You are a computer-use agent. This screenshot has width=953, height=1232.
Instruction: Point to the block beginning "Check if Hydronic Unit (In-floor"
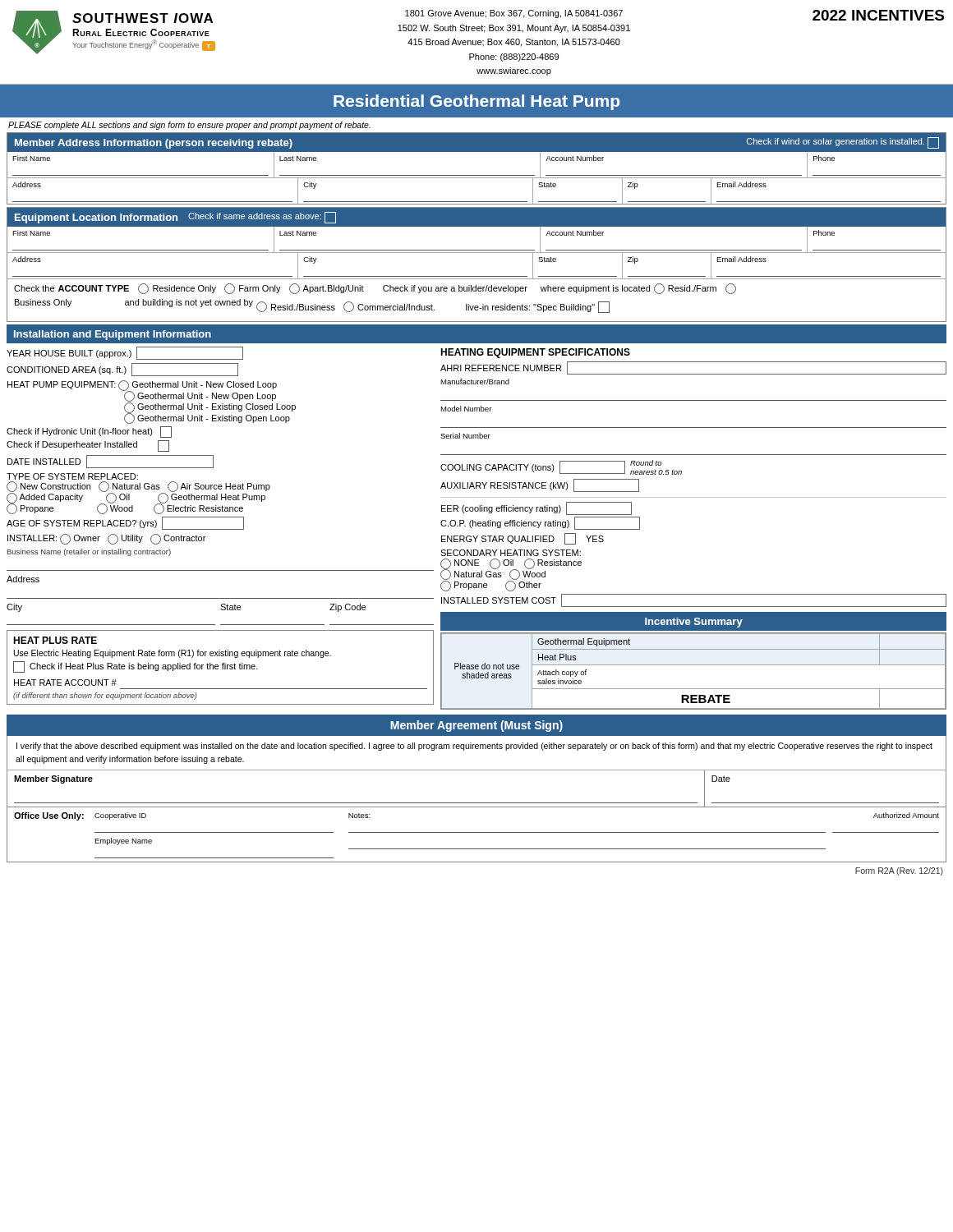[89, 432]
